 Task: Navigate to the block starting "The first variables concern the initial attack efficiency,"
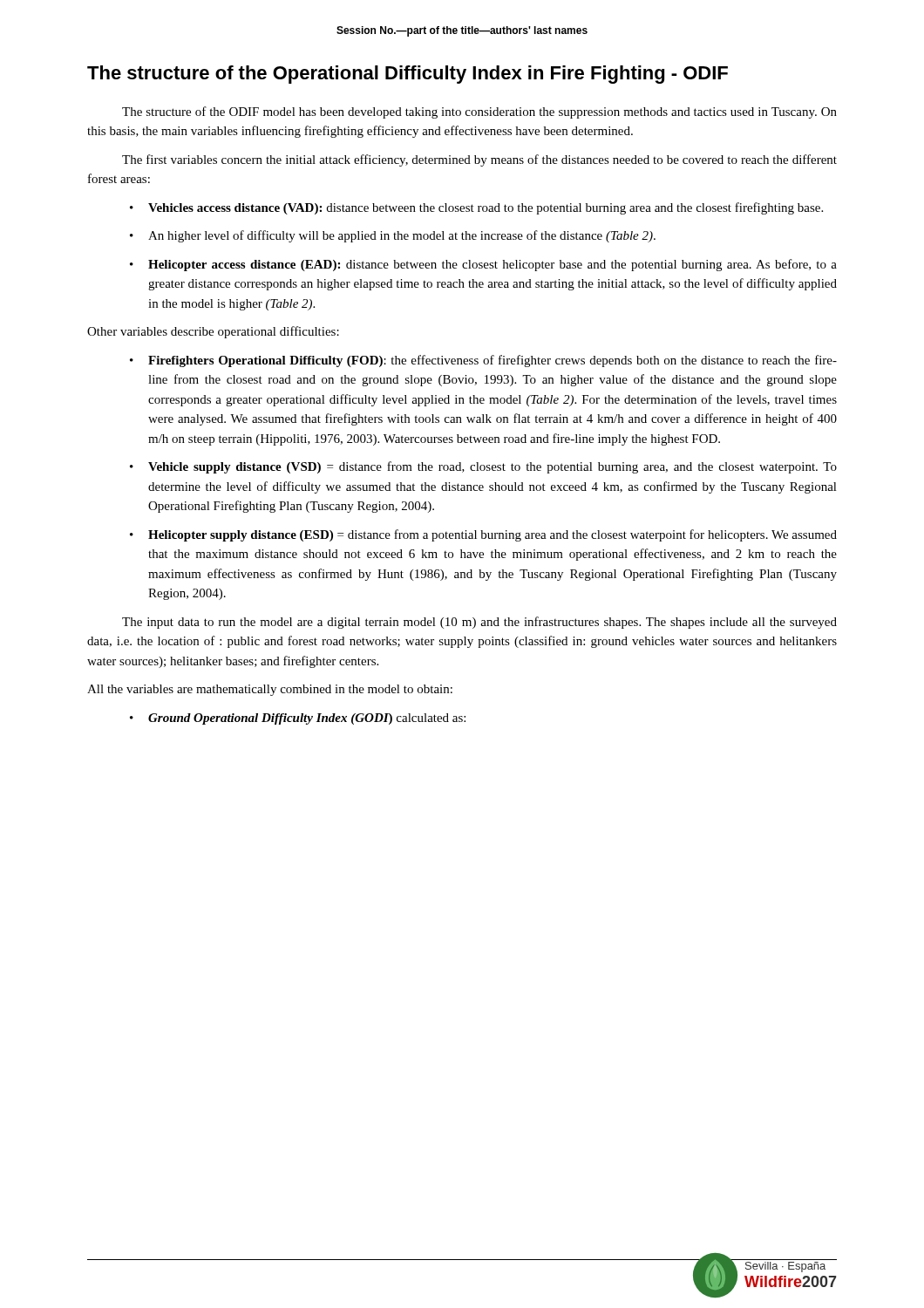[x=462, y=169]
